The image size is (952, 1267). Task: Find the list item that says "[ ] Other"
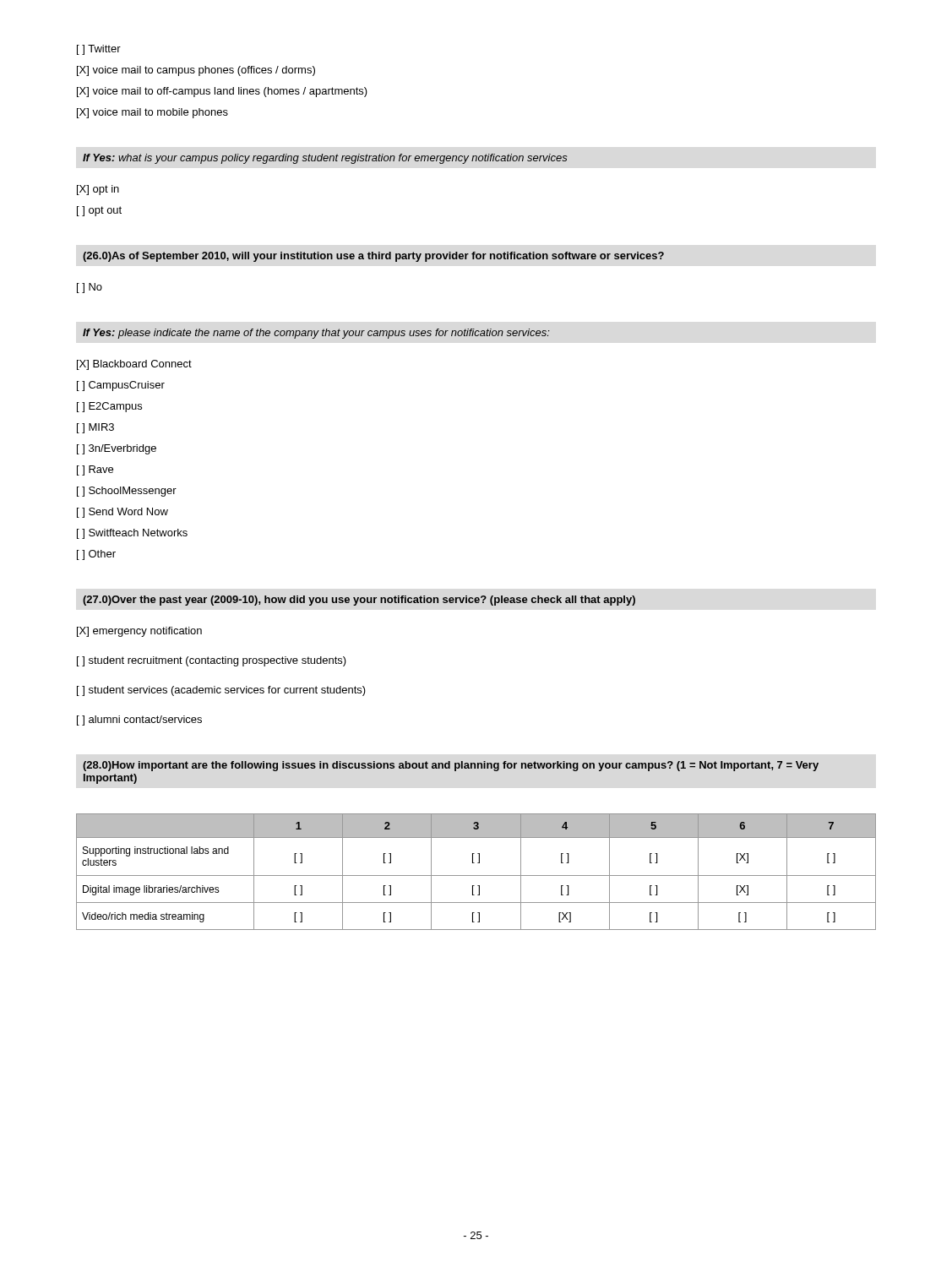point(96,554)
